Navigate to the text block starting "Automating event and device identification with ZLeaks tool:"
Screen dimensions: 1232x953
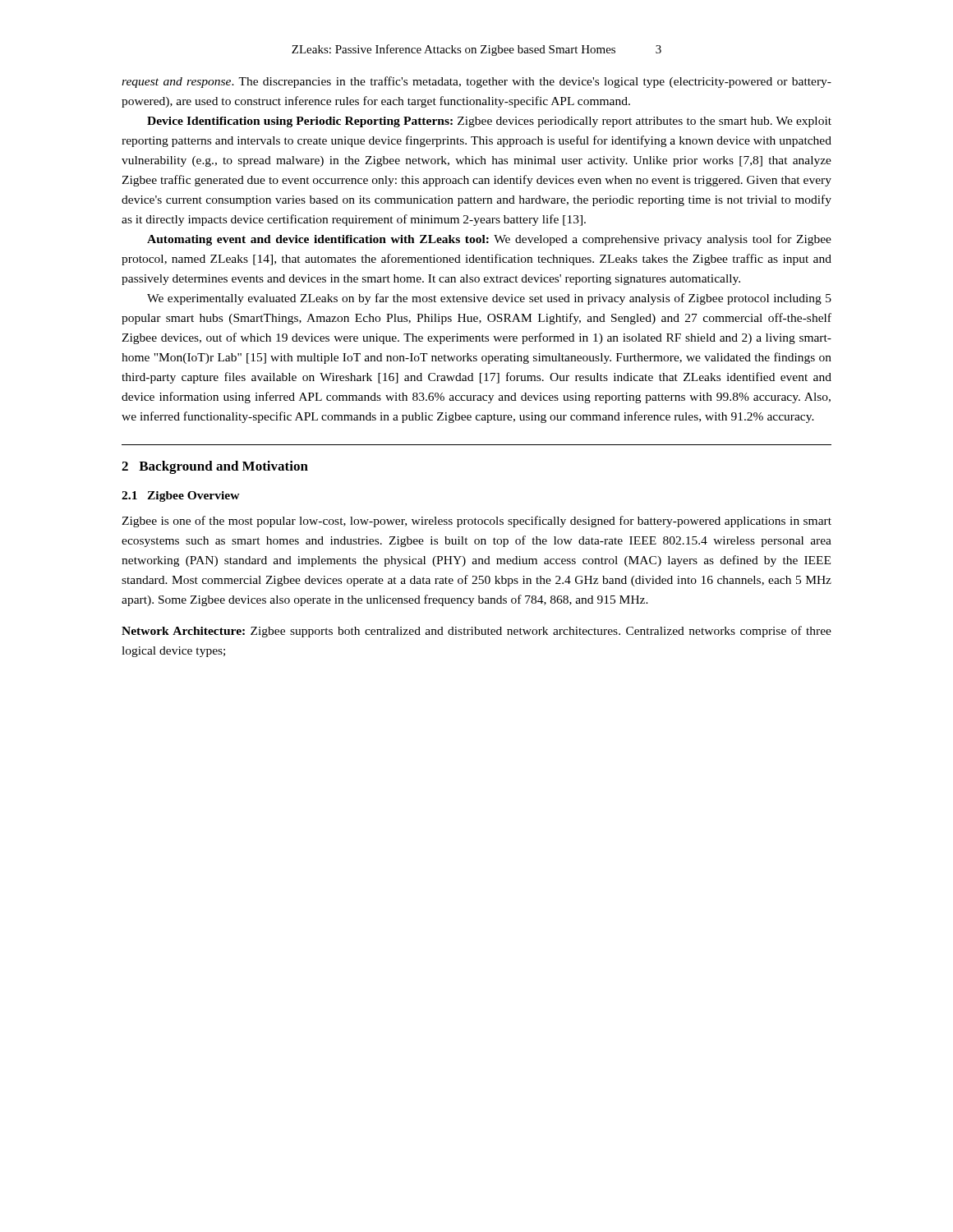point(476,259)
